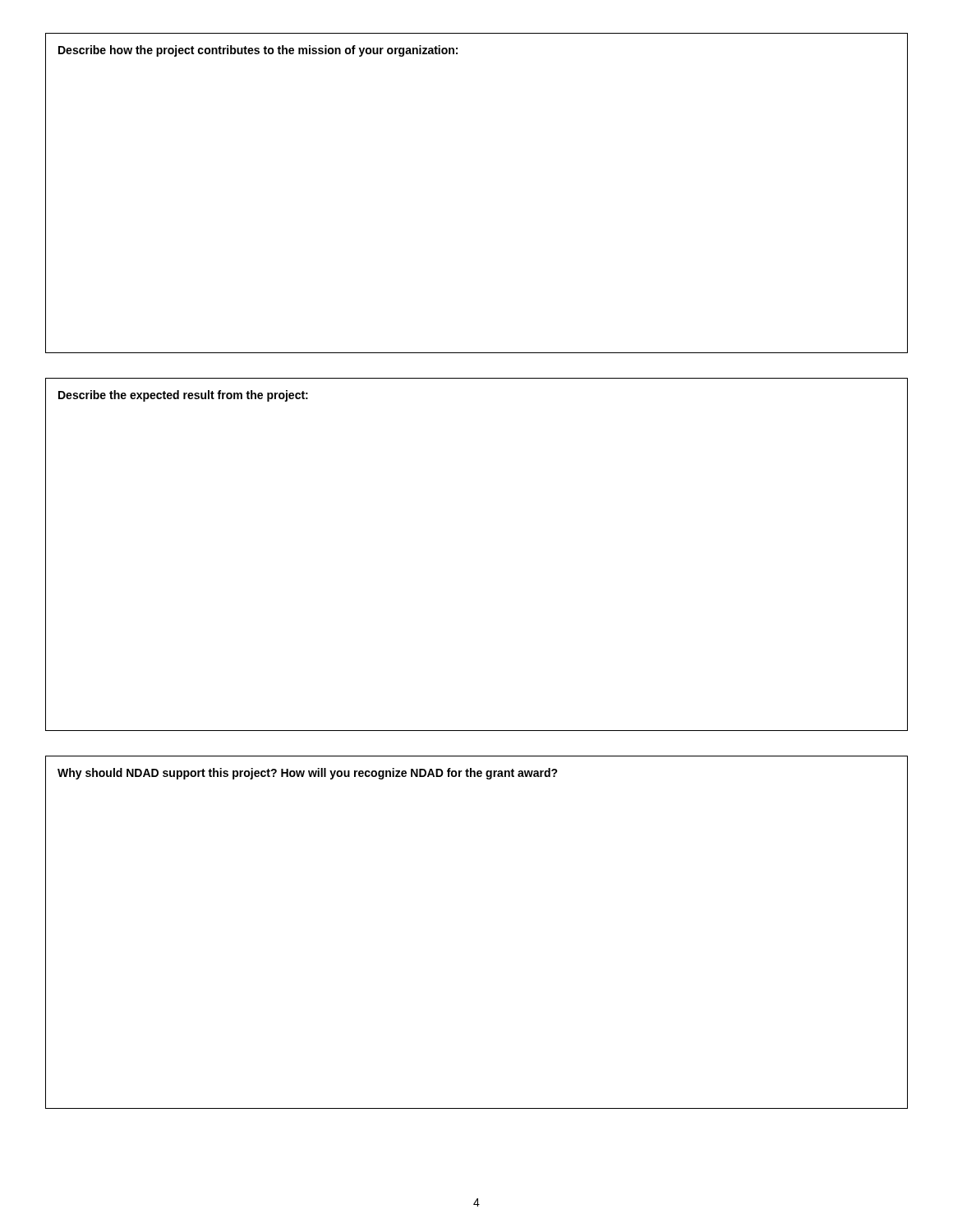Click on the text block that says "Why should NDAD support this project? How will"
Screen dimensions: 1232x953
(308, 773)
